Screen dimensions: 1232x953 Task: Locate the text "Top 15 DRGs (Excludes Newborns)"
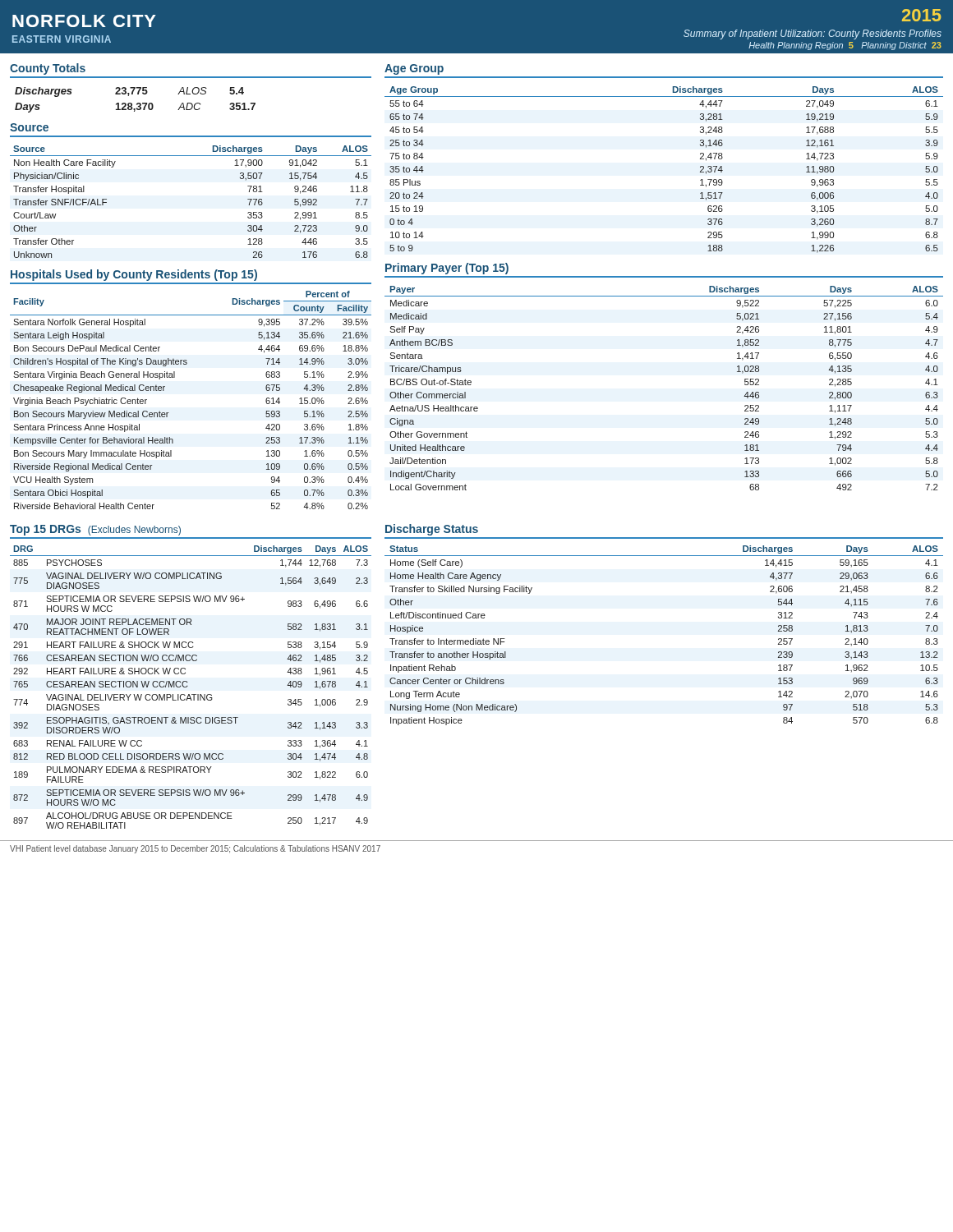(x=96, y=529)
